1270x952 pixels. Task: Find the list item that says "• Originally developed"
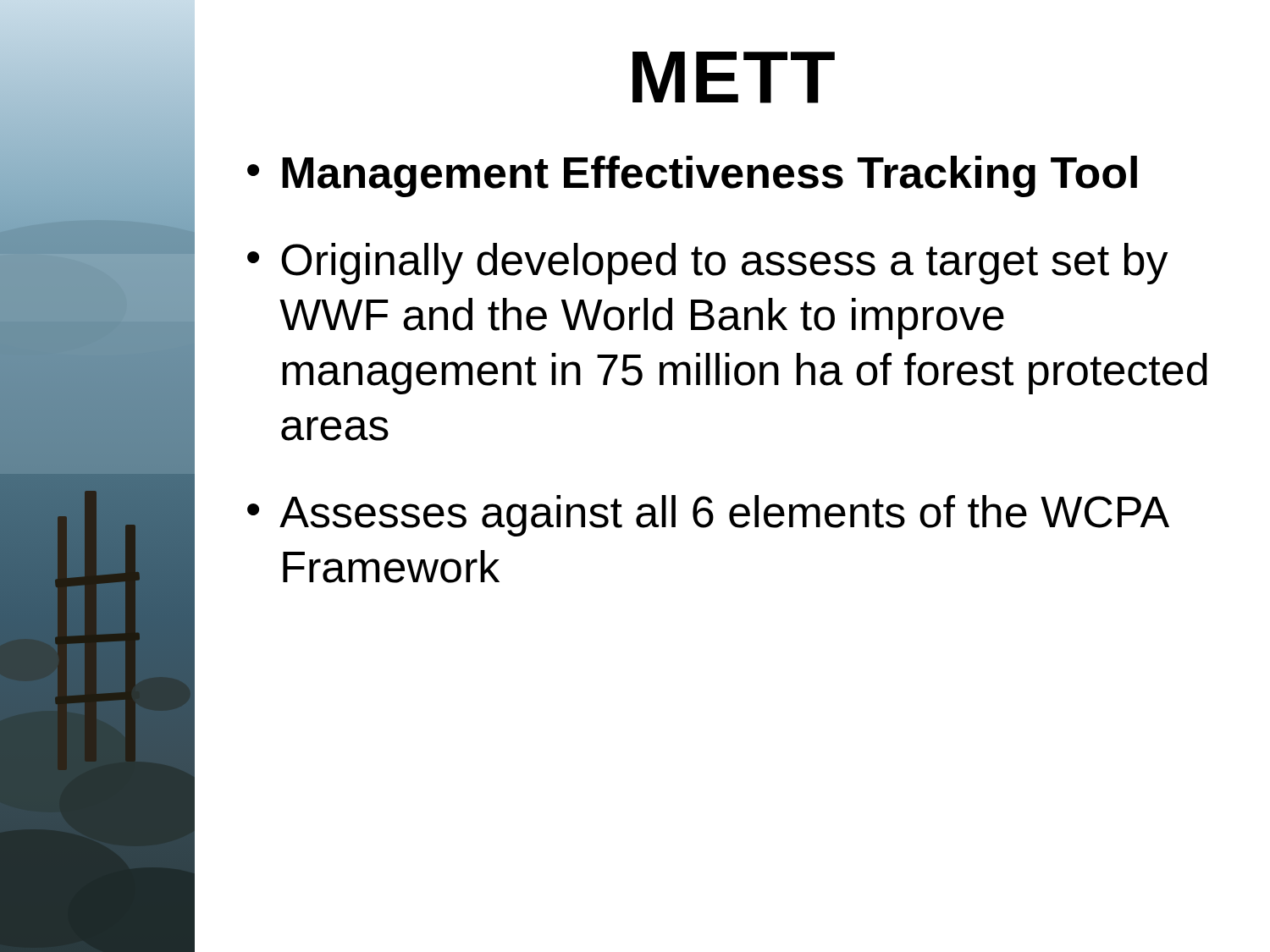click(732, 343)
